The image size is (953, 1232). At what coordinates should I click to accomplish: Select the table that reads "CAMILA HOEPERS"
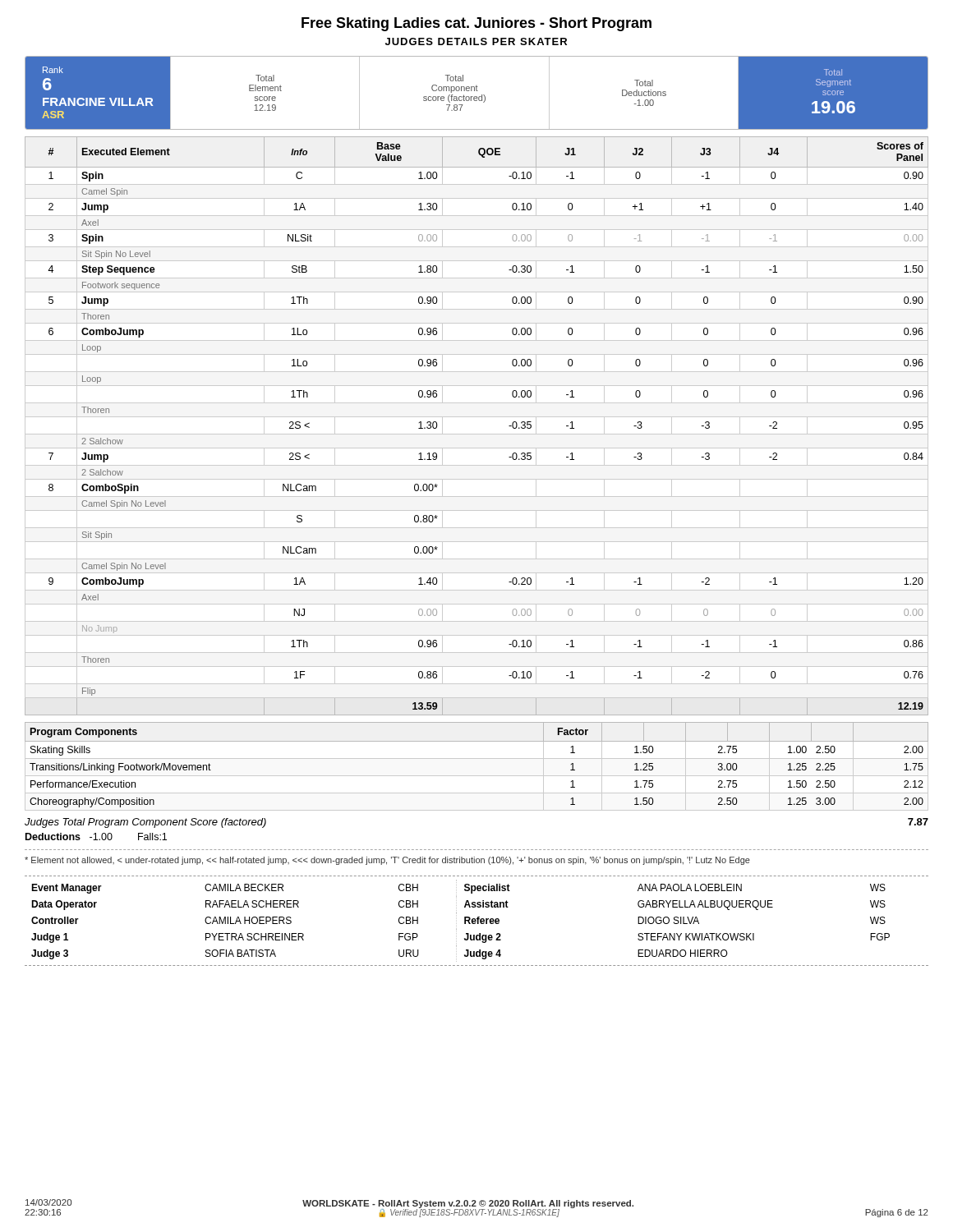[476, 920]
